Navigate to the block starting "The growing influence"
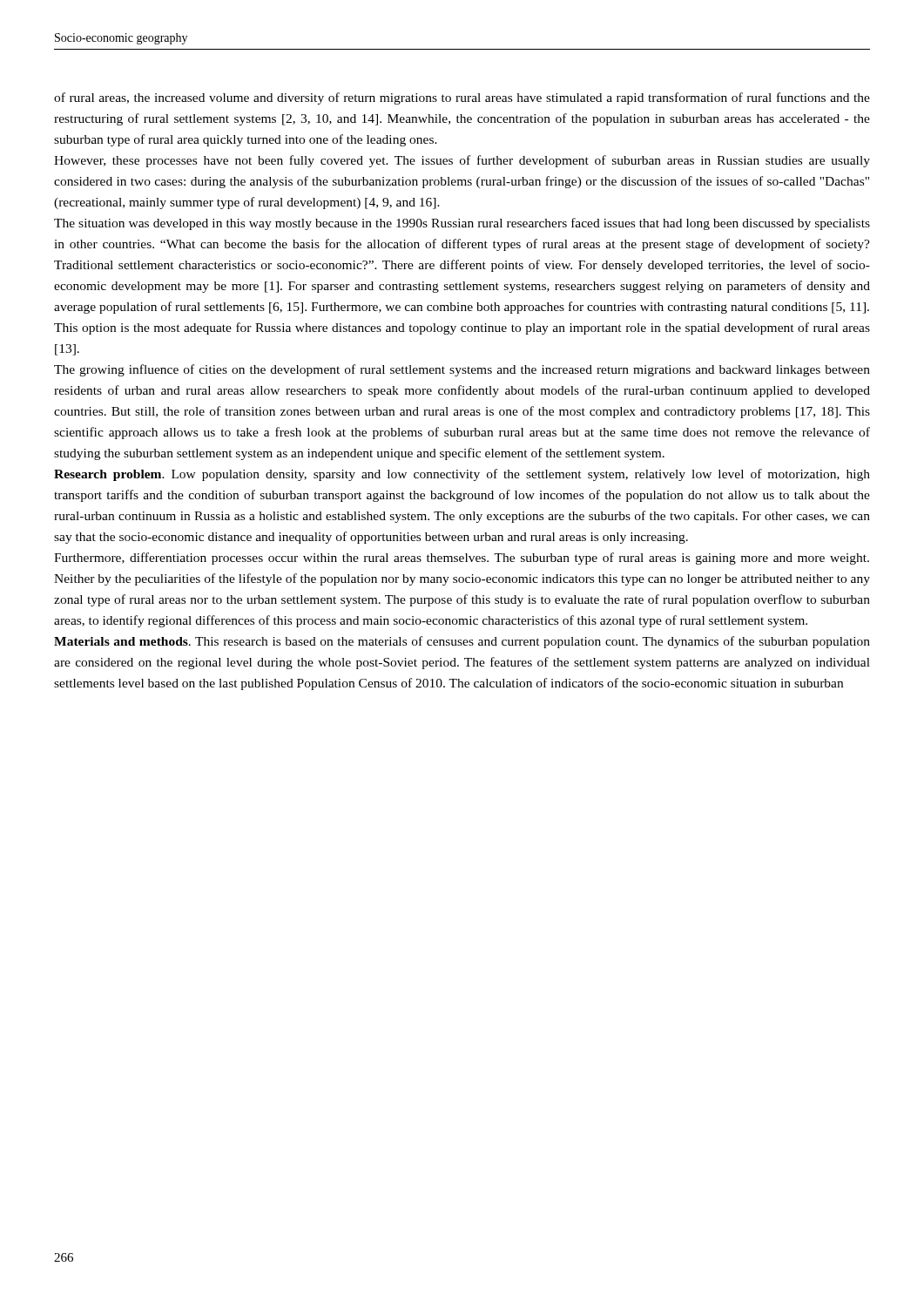 point(462,453)
